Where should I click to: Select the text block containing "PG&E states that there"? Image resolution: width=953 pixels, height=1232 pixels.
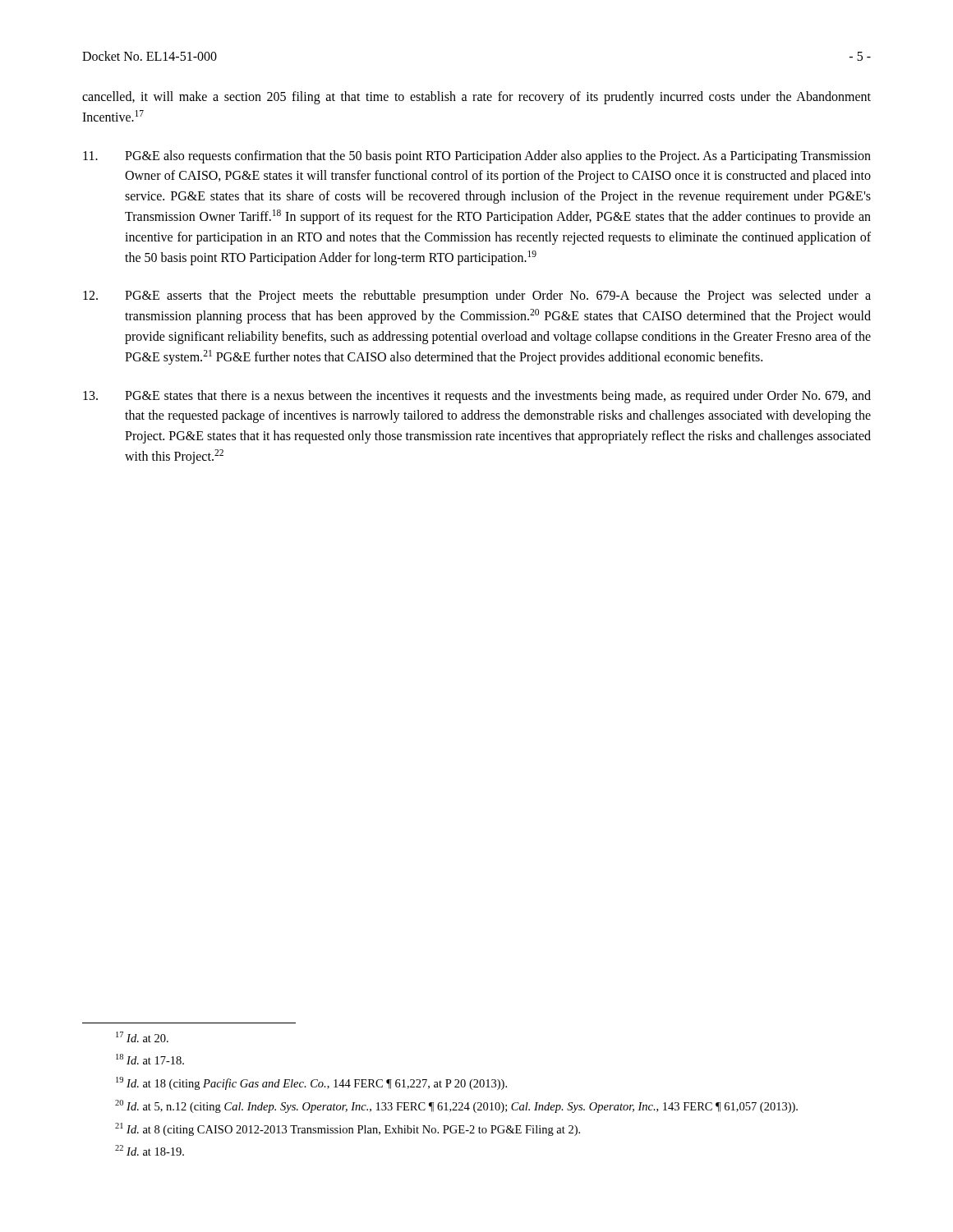[476, 426]
